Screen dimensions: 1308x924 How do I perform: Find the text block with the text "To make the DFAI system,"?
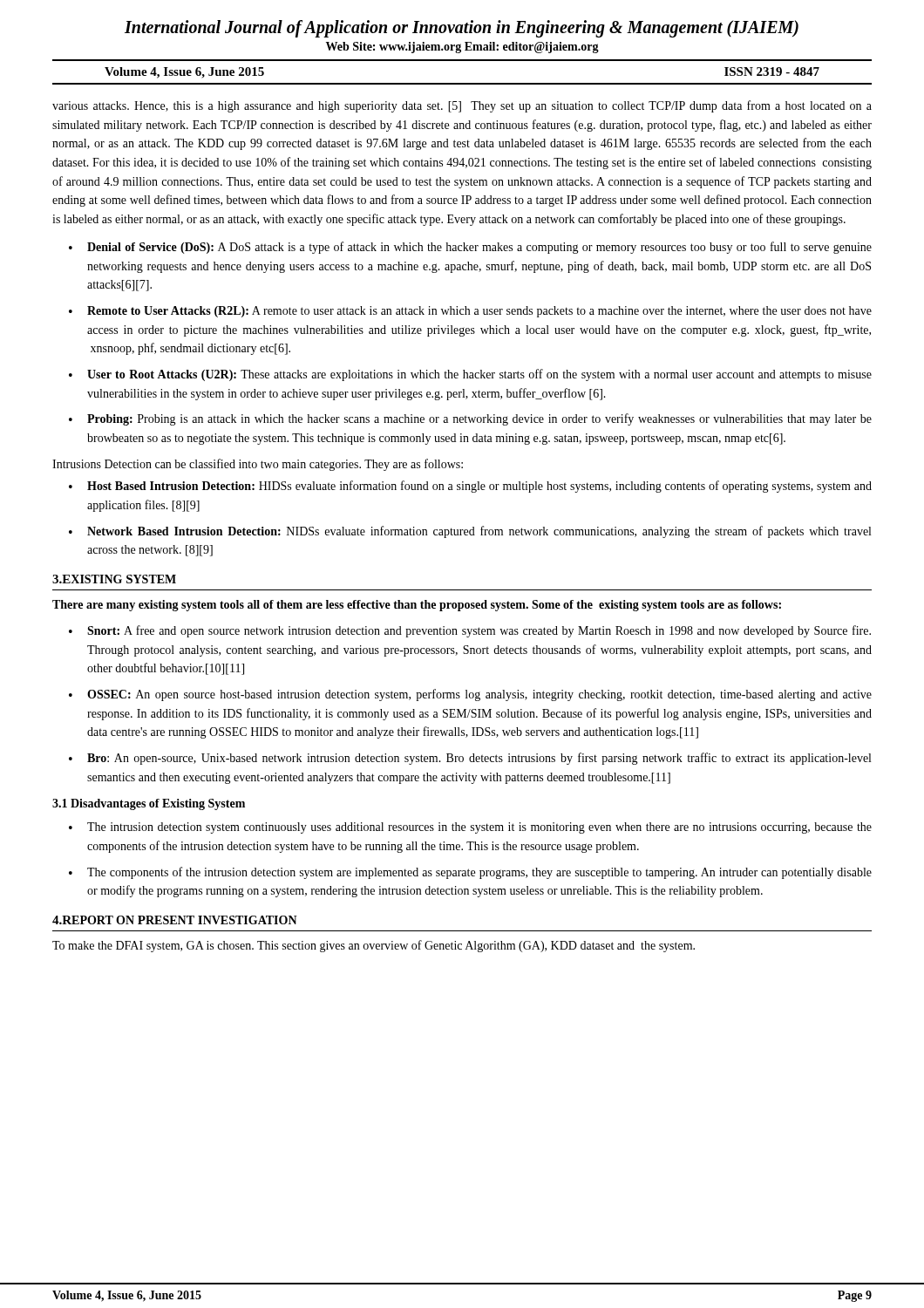(x=374, y=946)
